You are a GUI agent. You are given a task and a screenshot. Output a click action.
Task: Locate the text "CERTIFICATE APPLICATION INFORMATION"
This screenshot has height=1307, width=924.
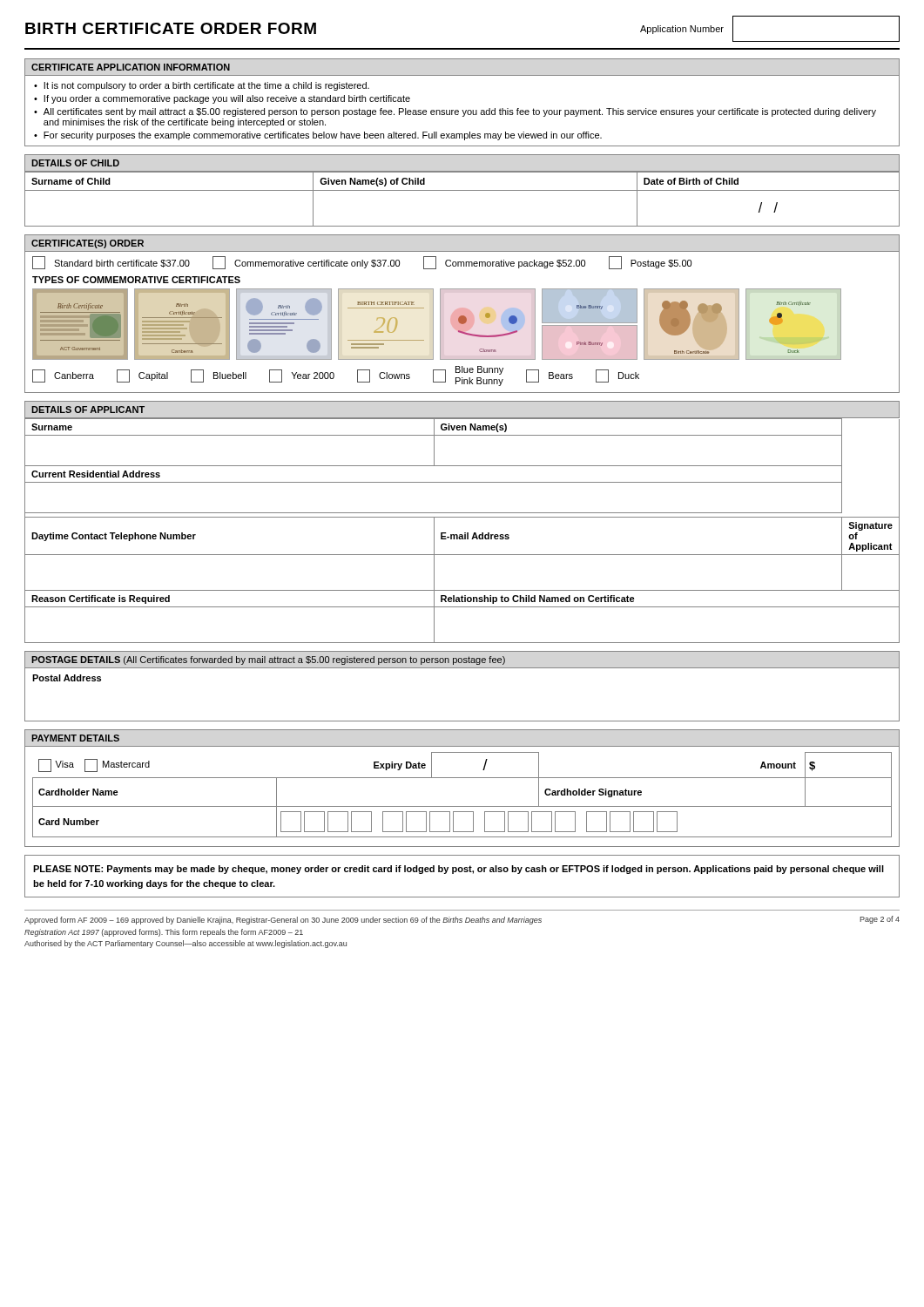click(131, 67)
